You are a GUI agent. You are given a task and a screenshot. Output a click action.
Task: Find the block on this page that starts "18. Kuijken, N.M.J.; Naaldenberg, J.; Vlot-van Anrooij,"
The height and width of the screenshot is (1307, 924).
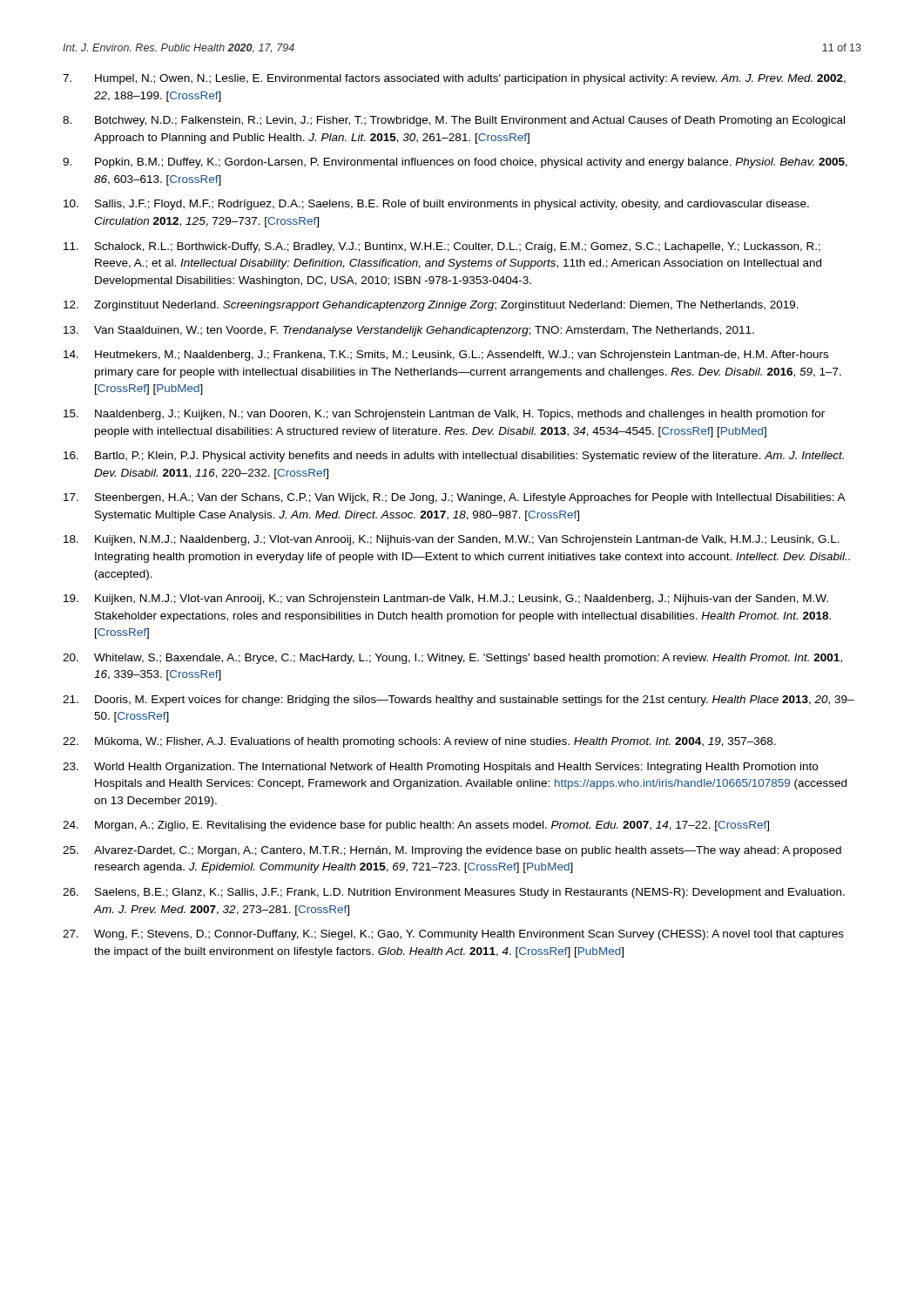point(462,557)
